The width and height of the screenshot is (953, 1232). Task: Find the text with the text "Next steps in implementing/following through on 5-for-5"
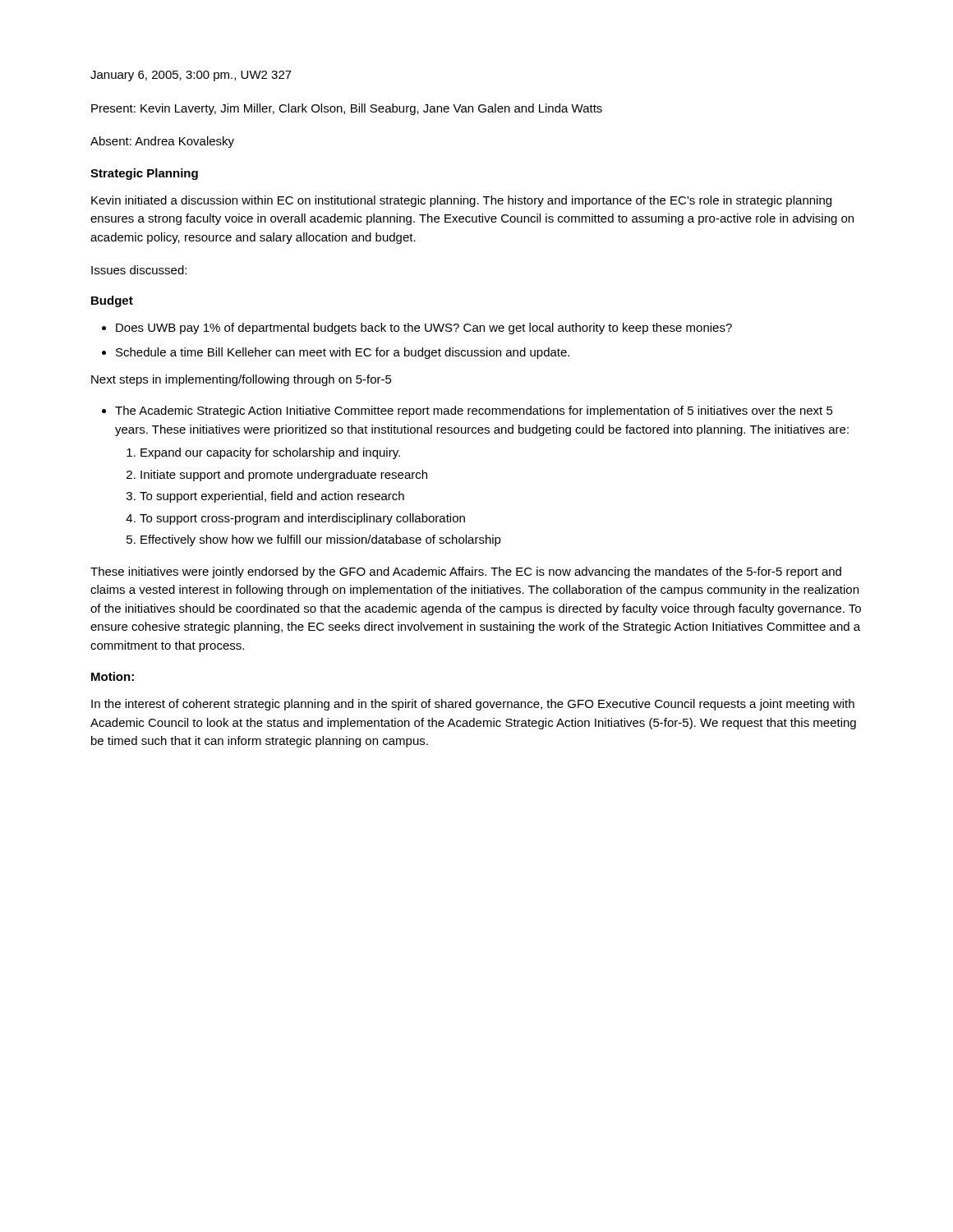242,380
